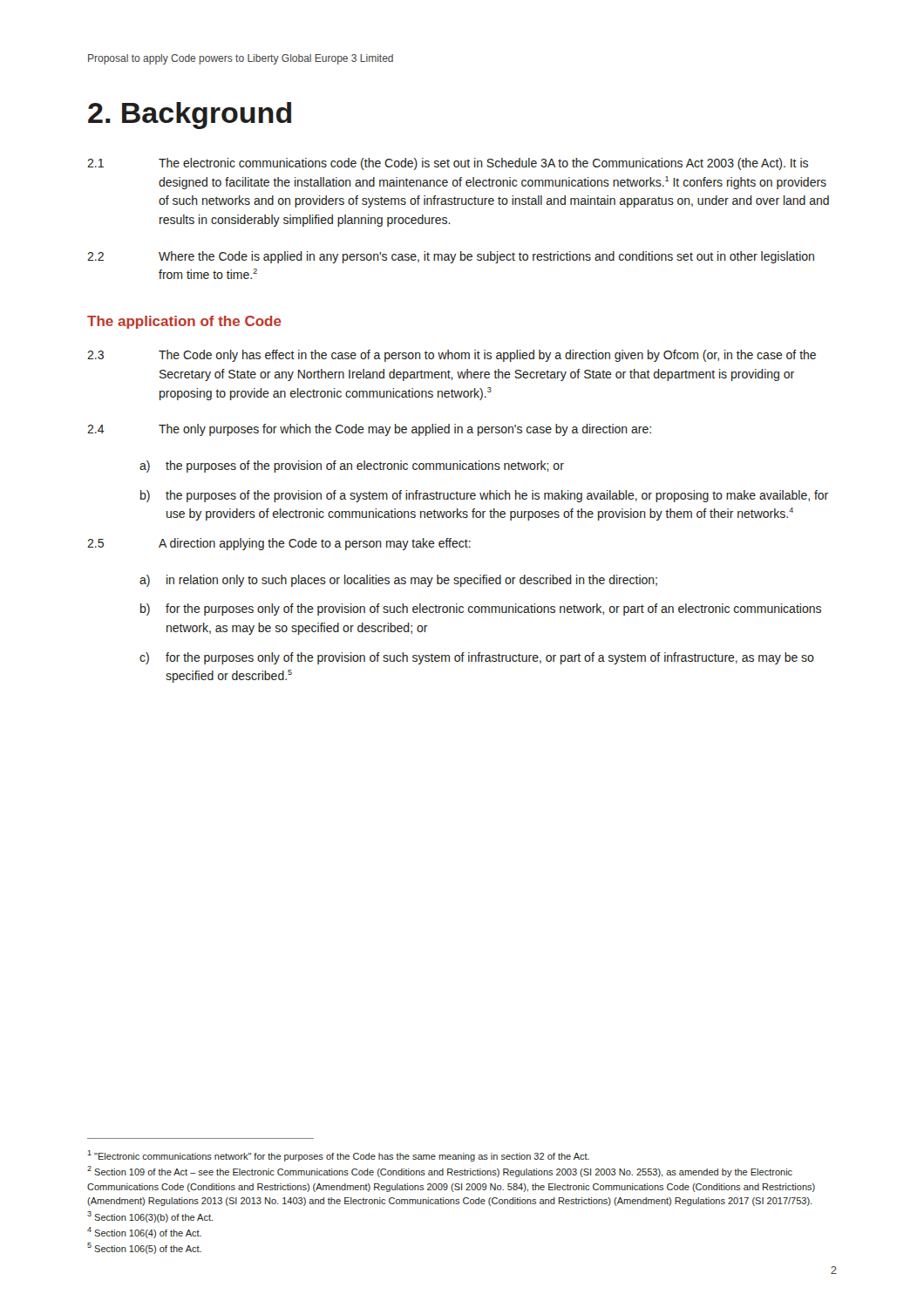Viewport: 924px width, 1308px height.
Task: Find the block starting "4 The only"
Action: pyautogui.click(x=462, y=430)
